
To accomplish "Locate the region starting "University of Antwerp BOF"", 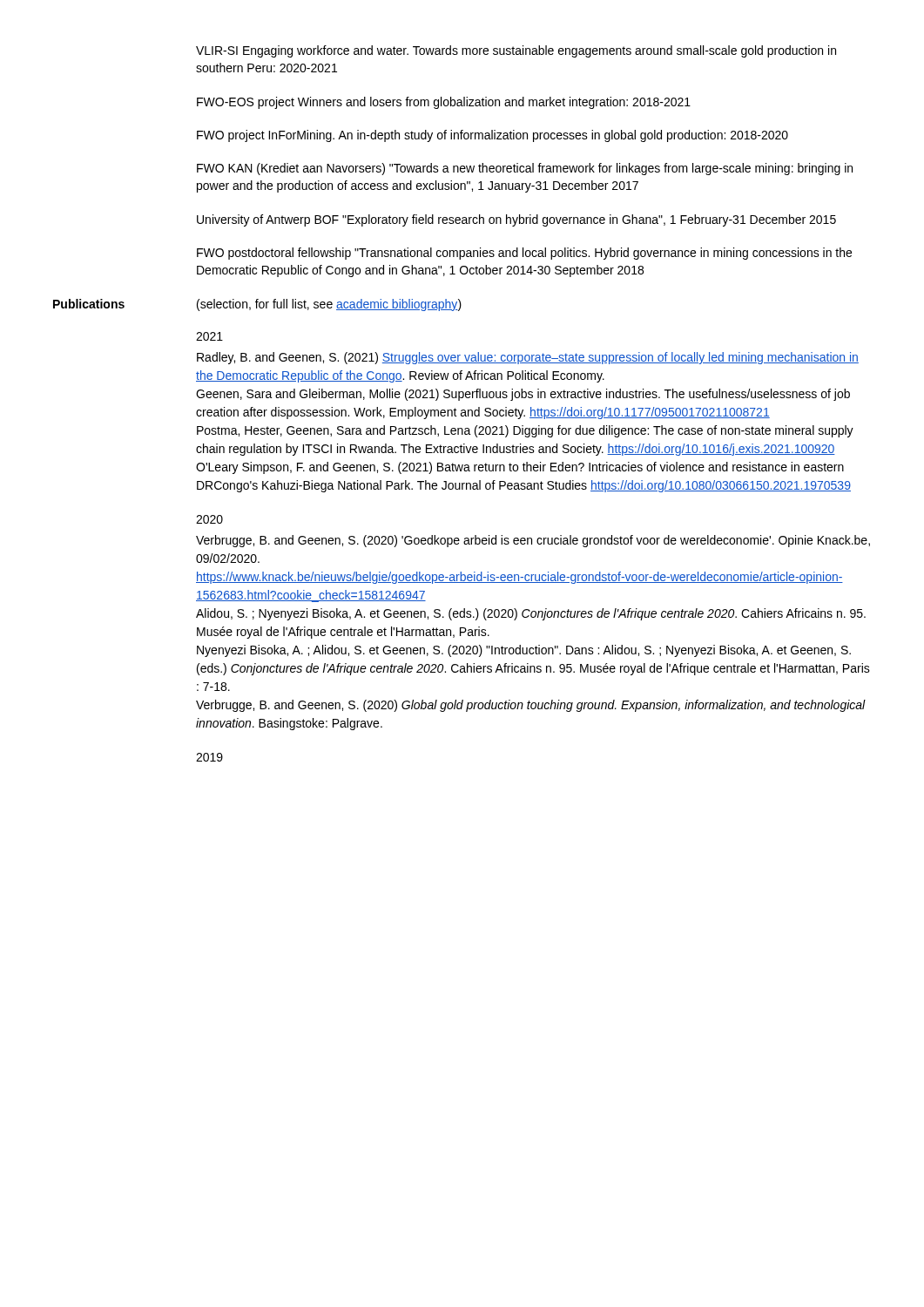I will [516, 219].
